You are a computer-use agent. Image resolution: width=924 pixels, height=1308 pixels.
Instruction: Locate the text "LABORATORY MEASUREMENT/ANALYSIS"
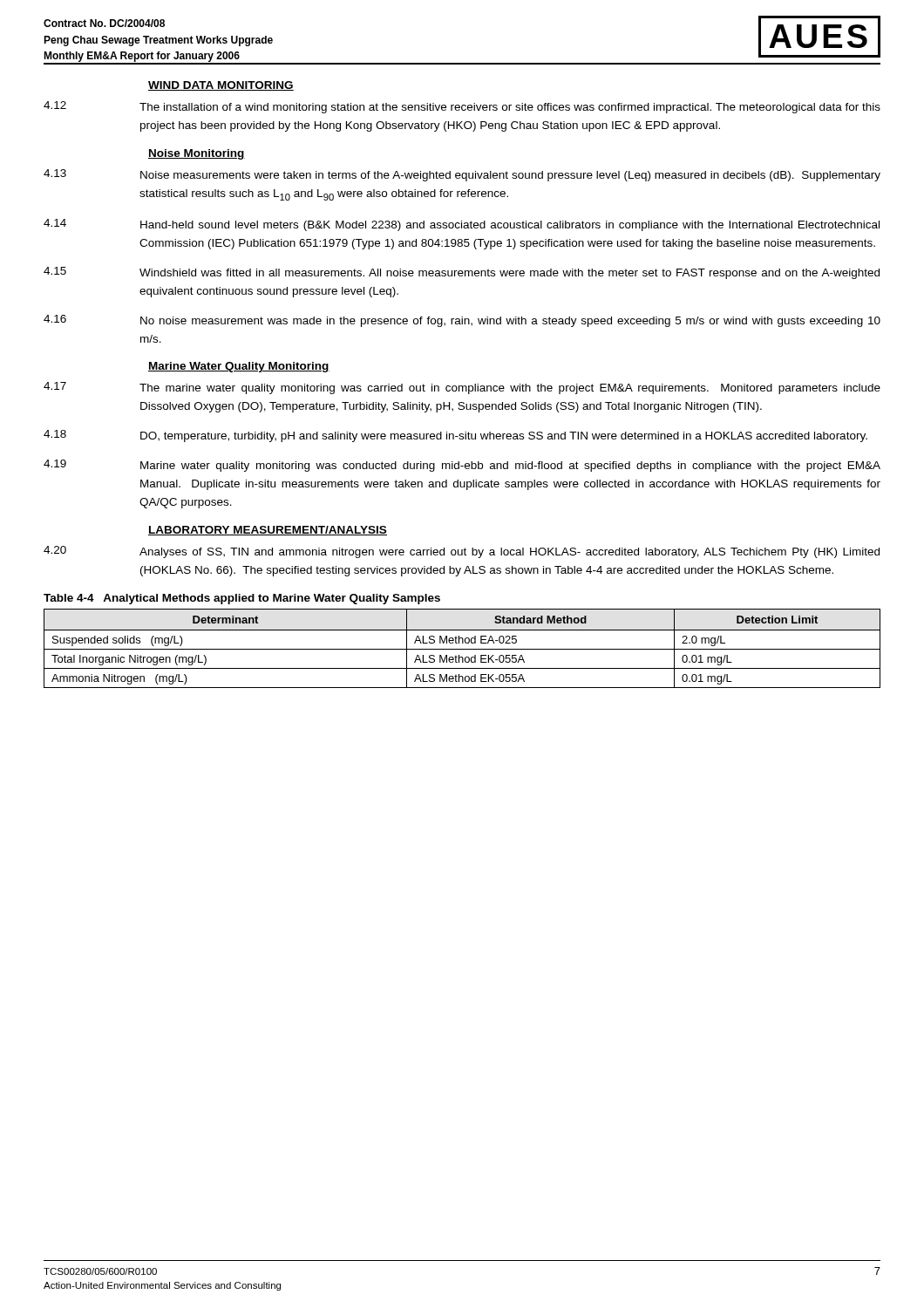(x=268, y=530)
